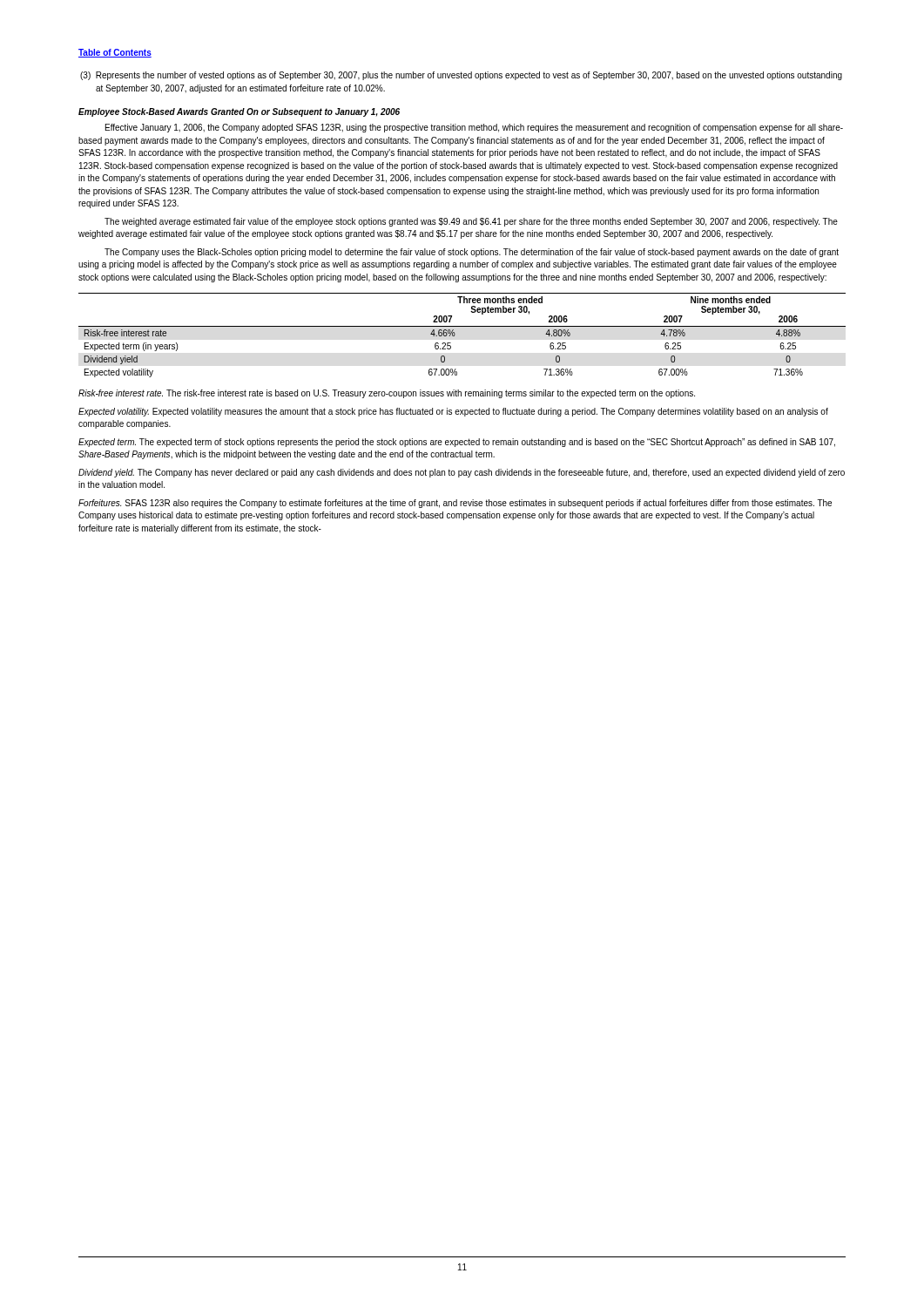
Task: Locate the table
Action: pos(462,336)
